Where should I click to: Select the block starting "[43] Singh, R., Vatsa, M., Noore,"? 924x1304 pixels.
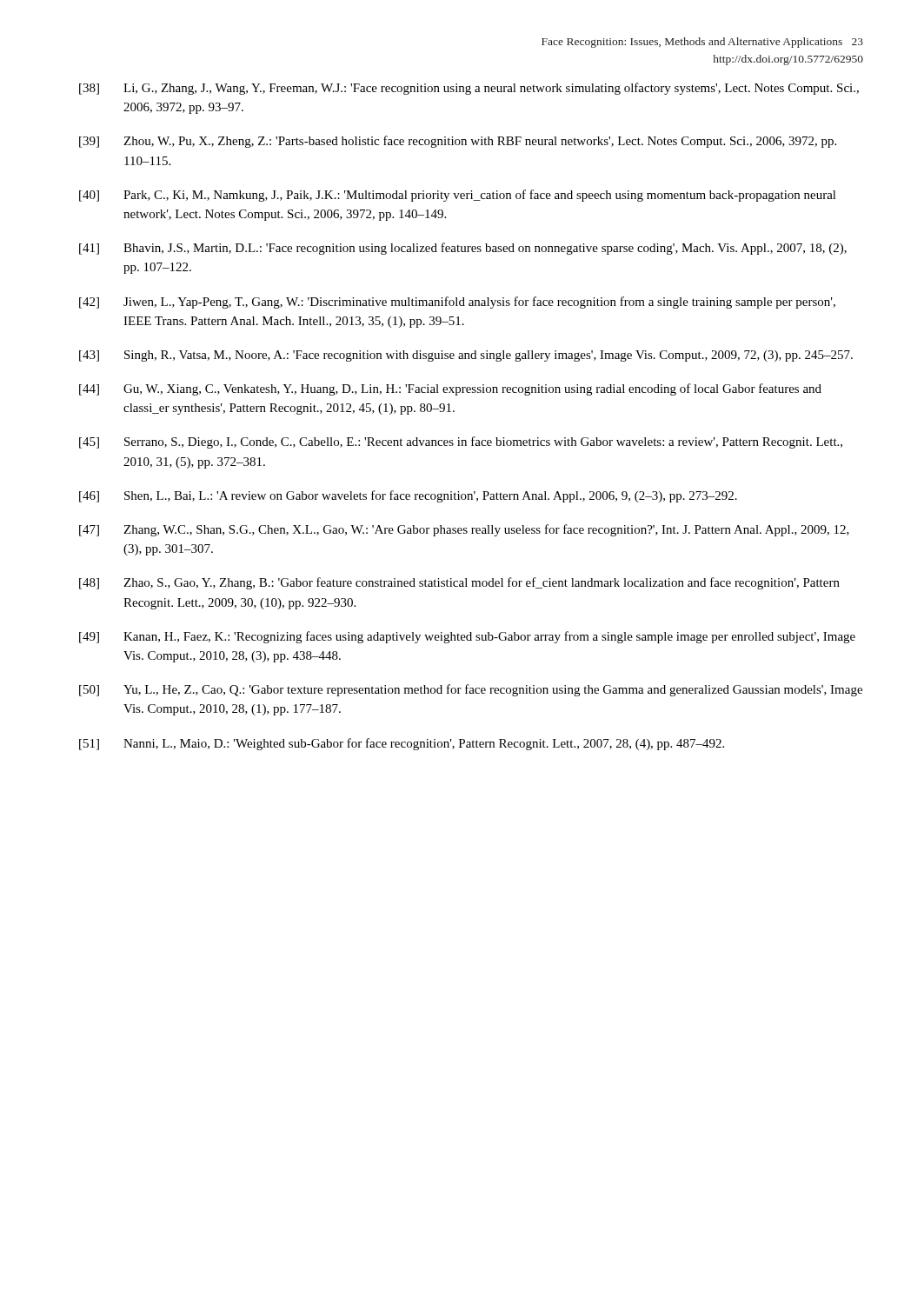pos(471,355)
